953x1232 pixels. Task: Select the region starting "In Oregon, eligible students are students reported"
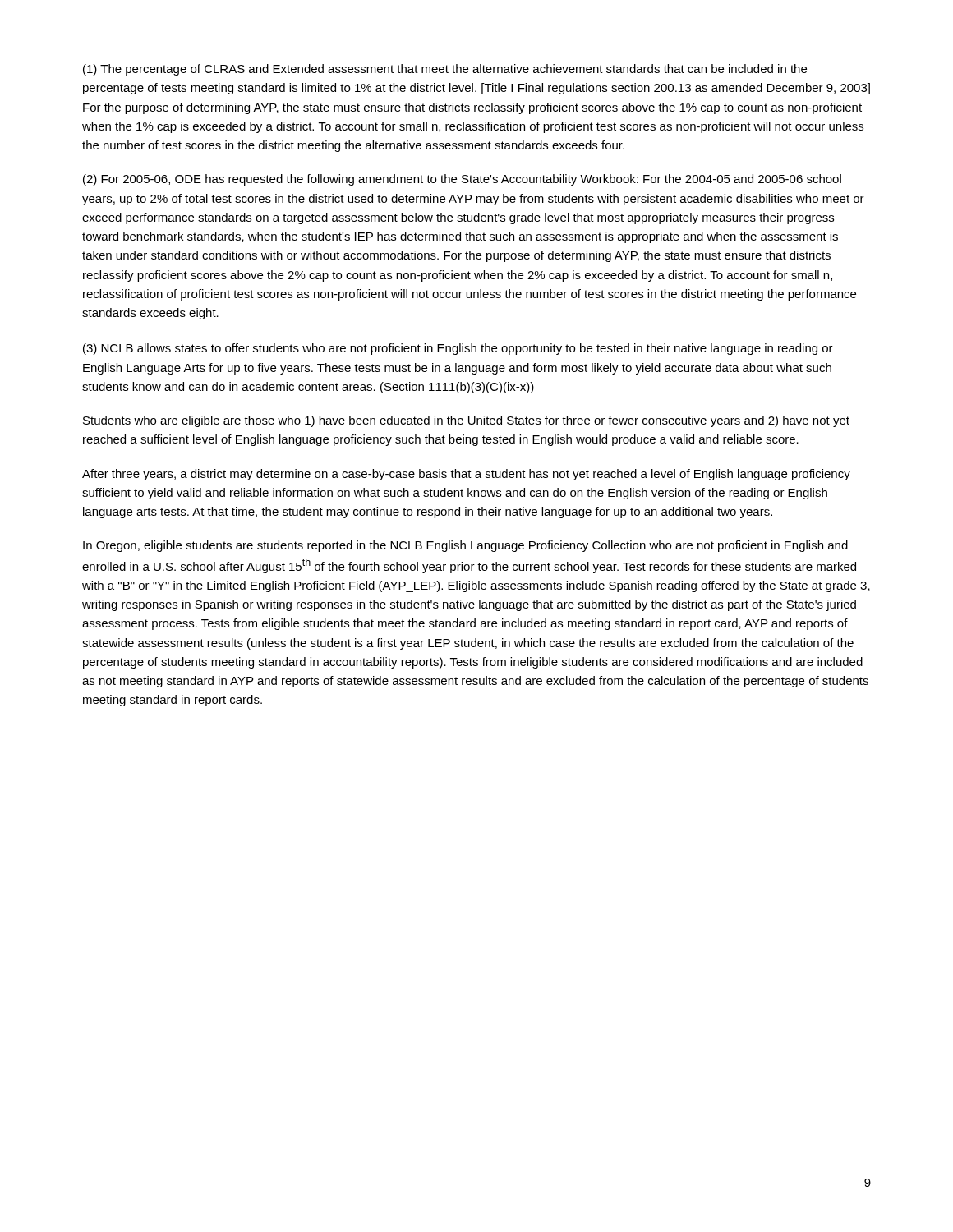tap(476, 622)
